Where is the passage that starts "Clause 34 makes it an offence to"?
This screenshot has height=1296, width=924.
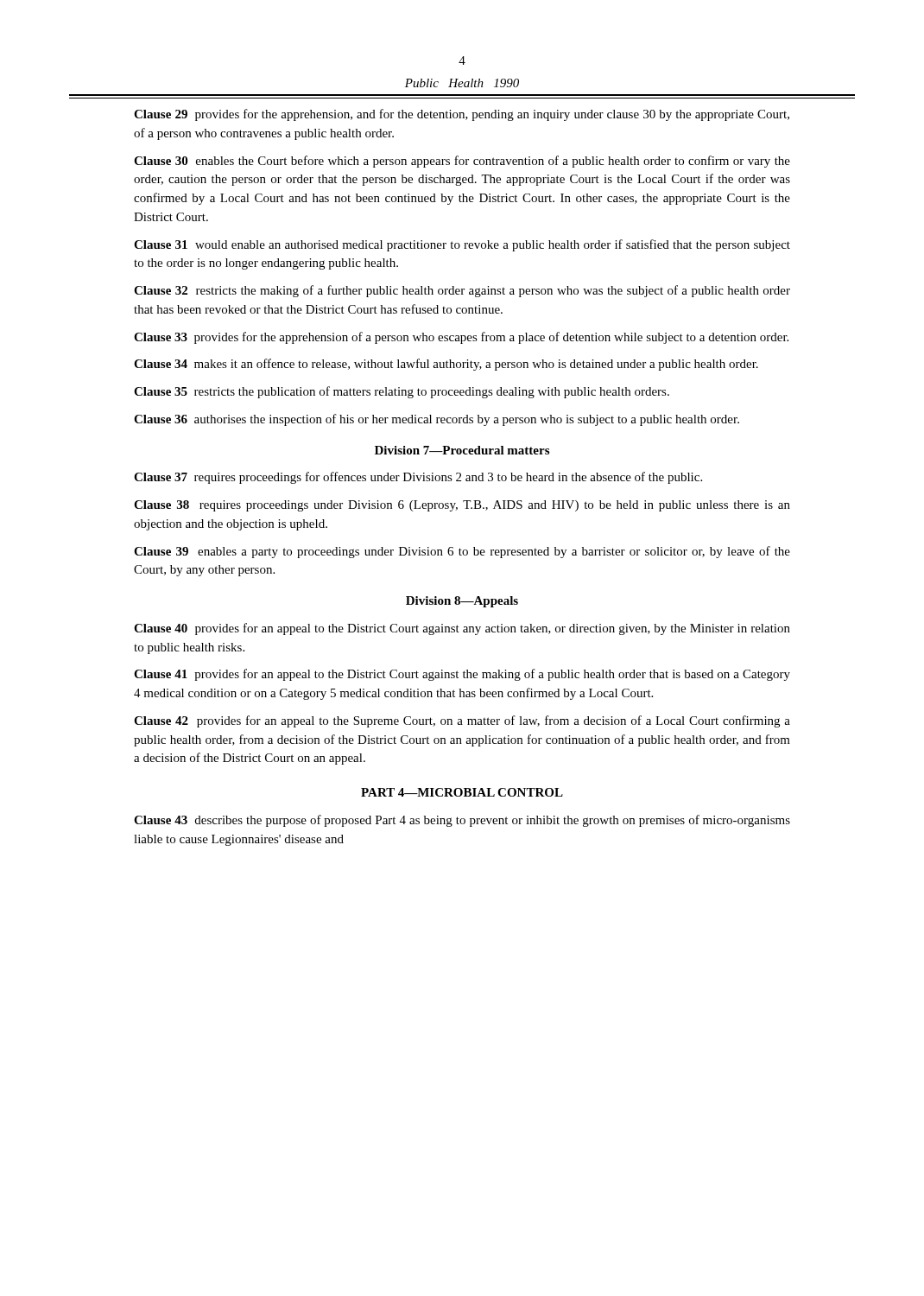[446, 364]
